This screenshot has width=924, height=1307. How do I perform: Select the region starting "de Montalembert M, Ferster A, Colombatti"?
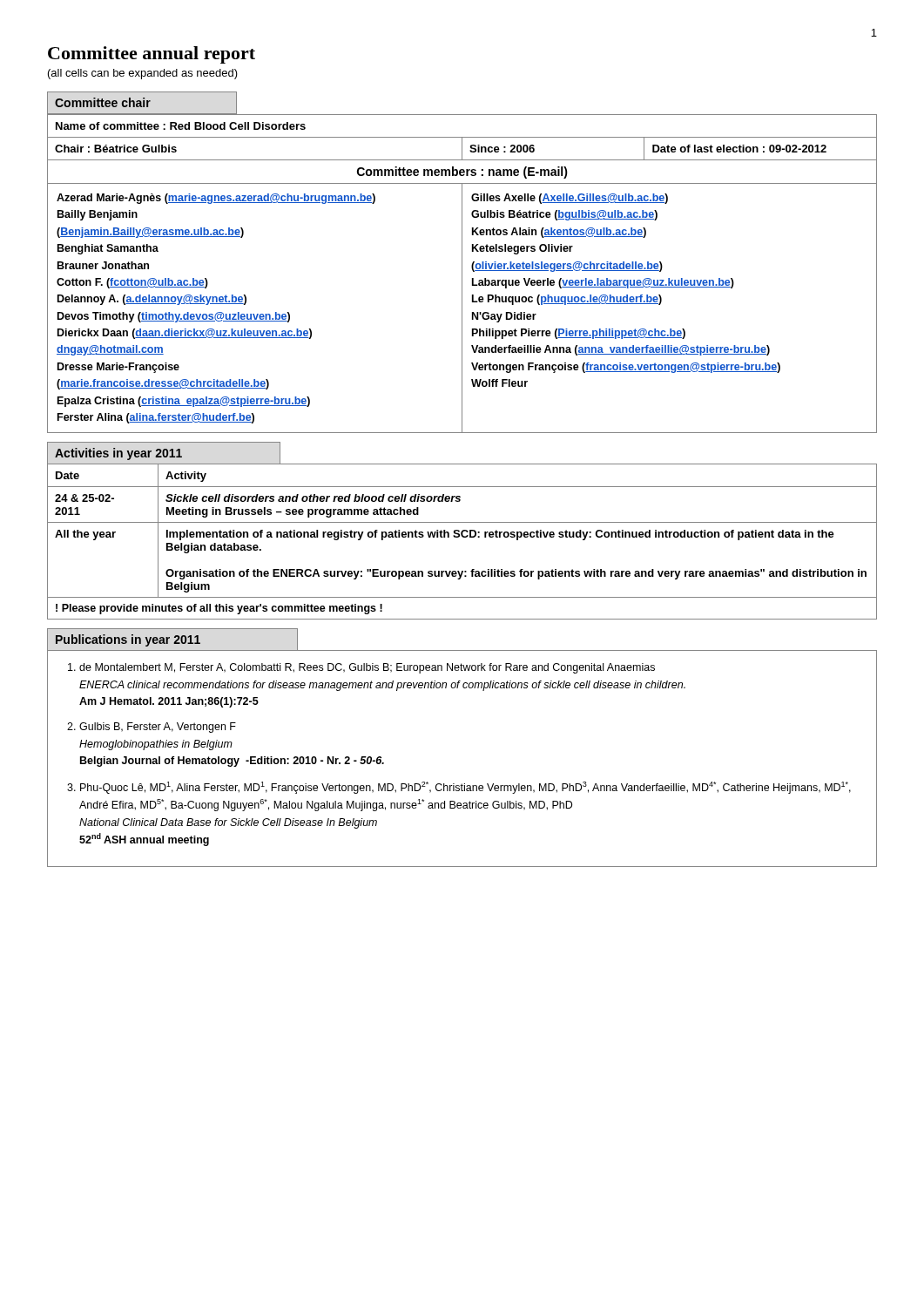(x=383, y=685)
